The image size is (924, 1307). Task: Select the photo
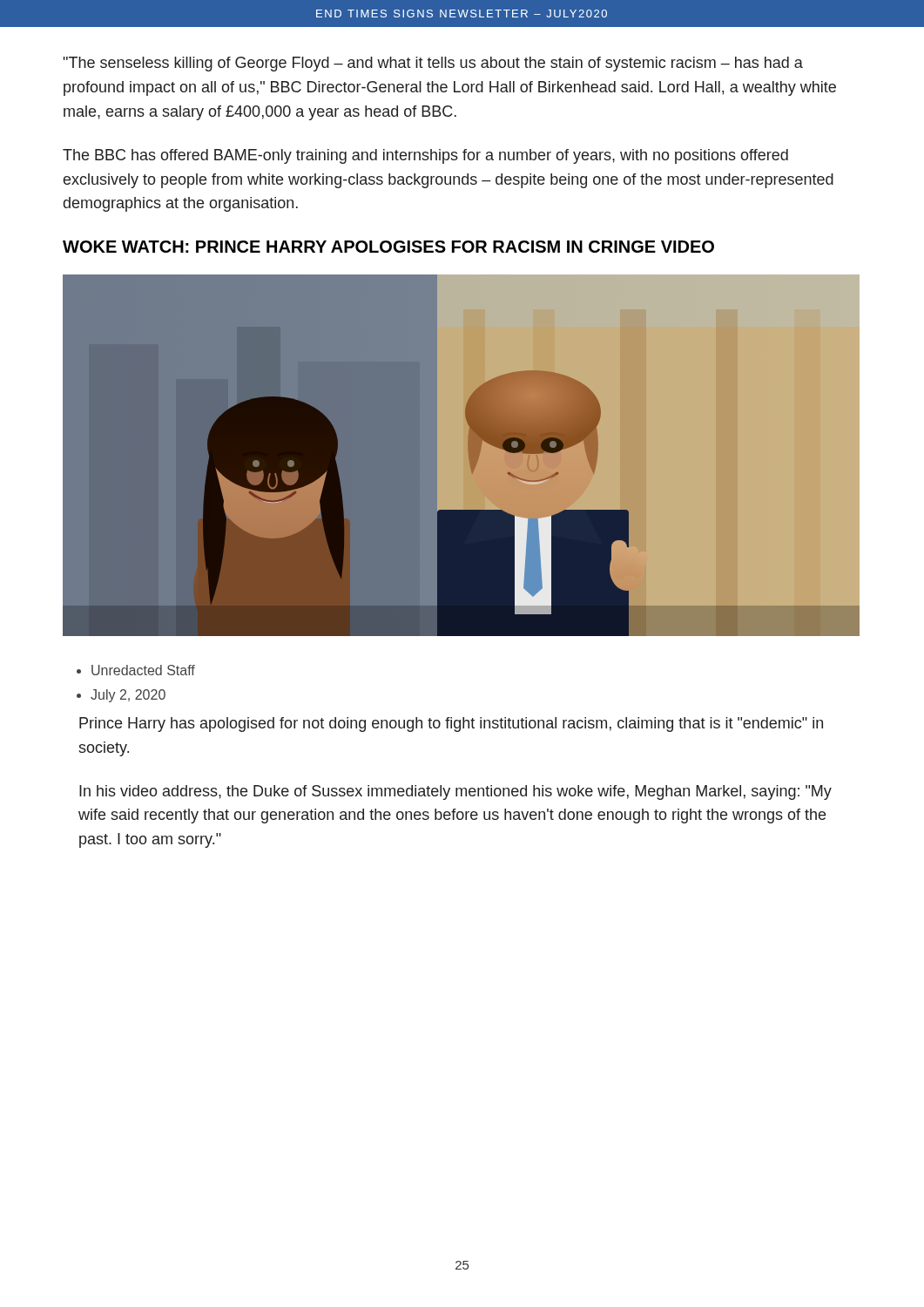(x=462, y=457)
